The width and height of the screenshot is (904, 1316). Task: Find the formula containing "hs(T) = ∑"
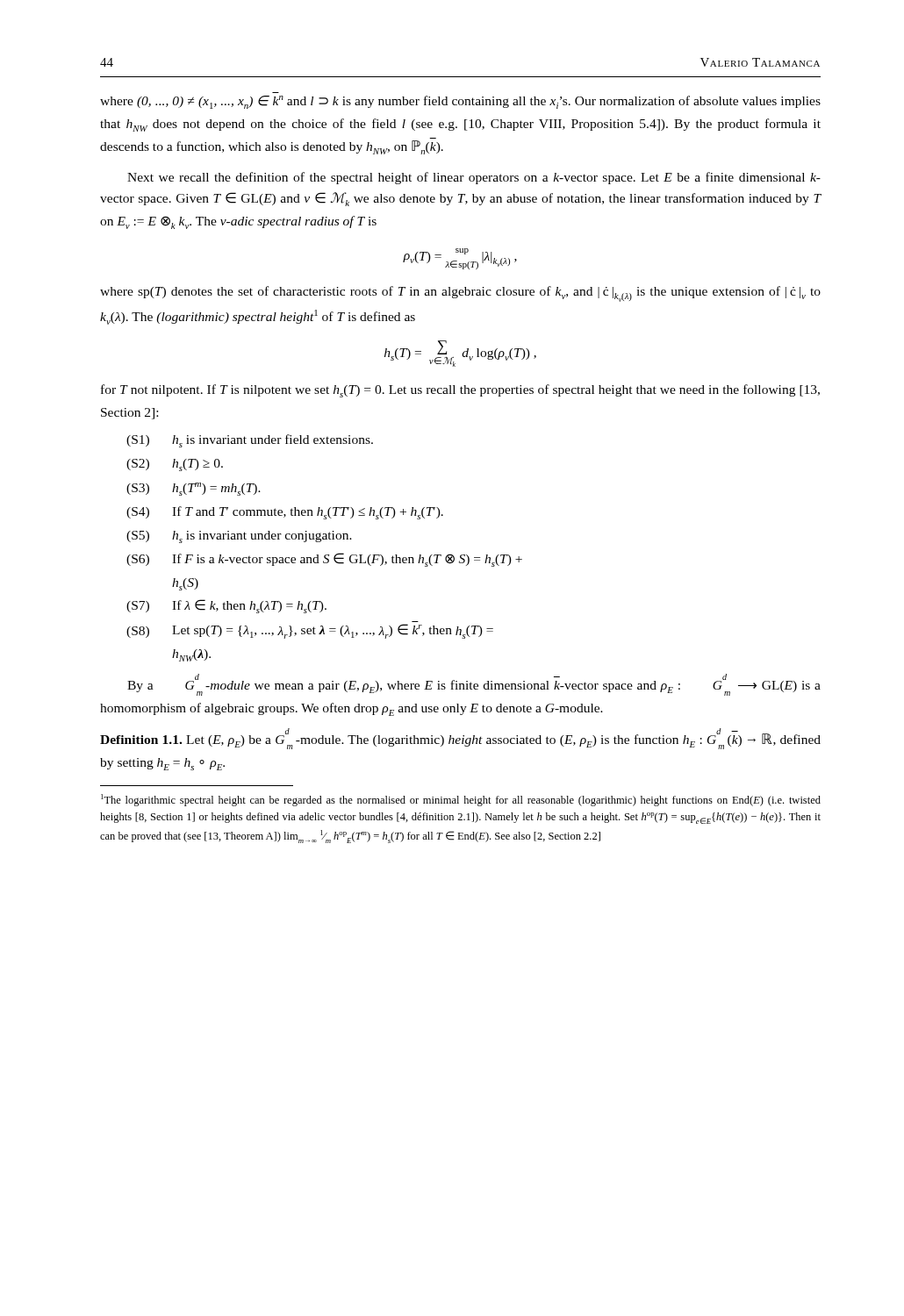point(460,354)
